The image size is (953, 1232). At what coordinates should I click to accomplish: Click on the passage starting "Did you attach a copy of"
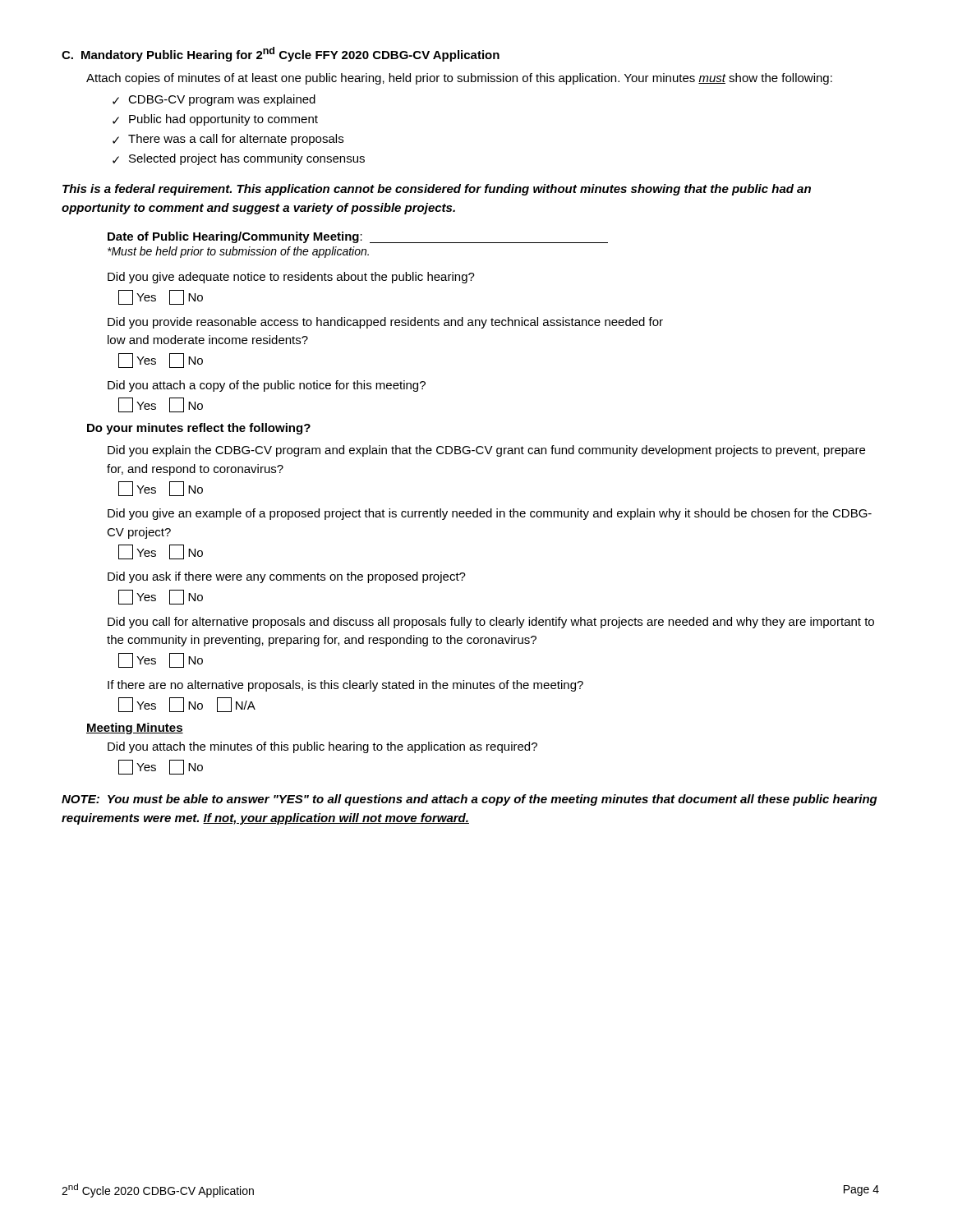267,386
